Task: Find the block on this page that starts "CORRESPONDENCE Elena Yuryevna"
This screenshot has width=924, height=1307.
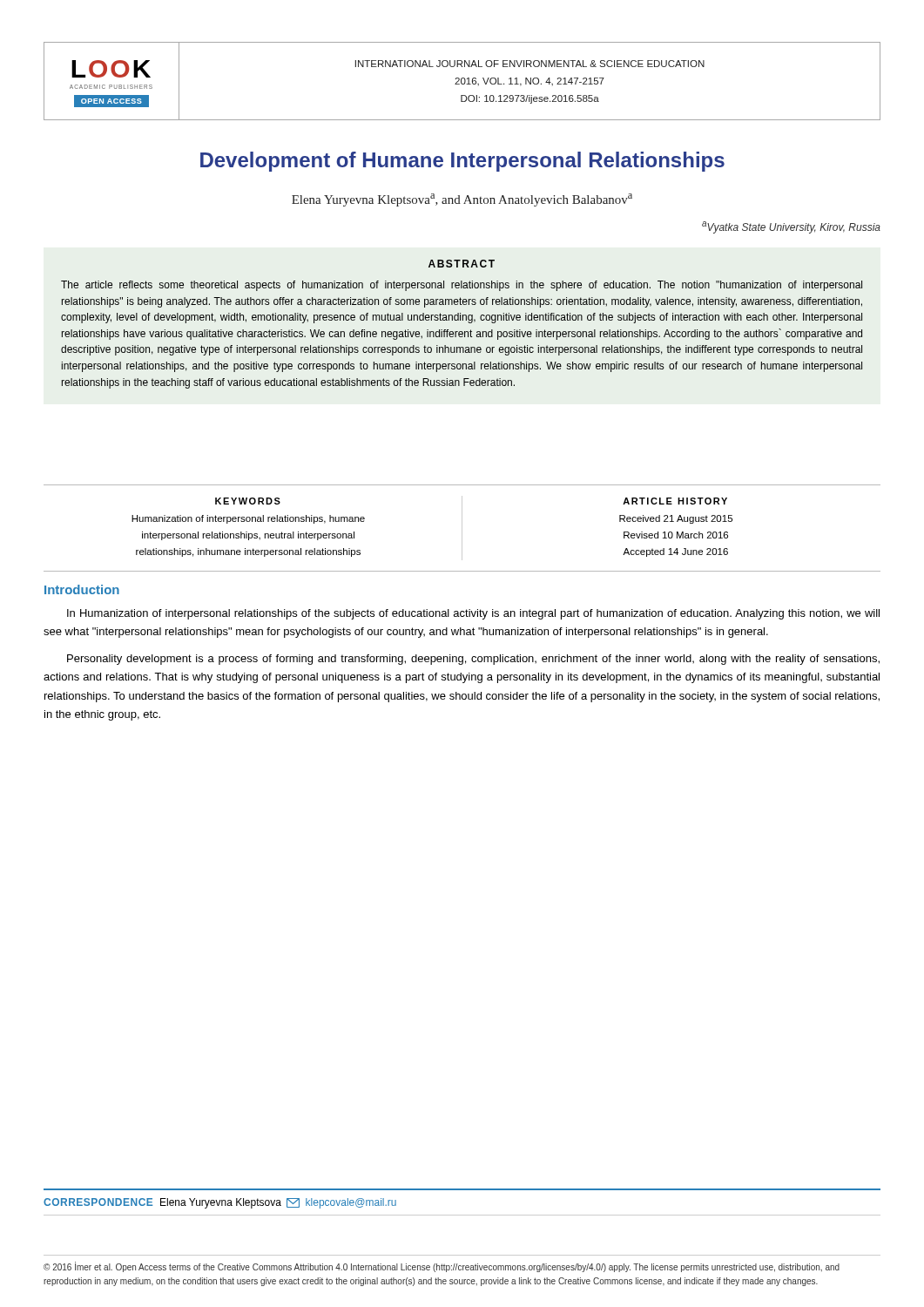Action: [x=220, y=1202]
